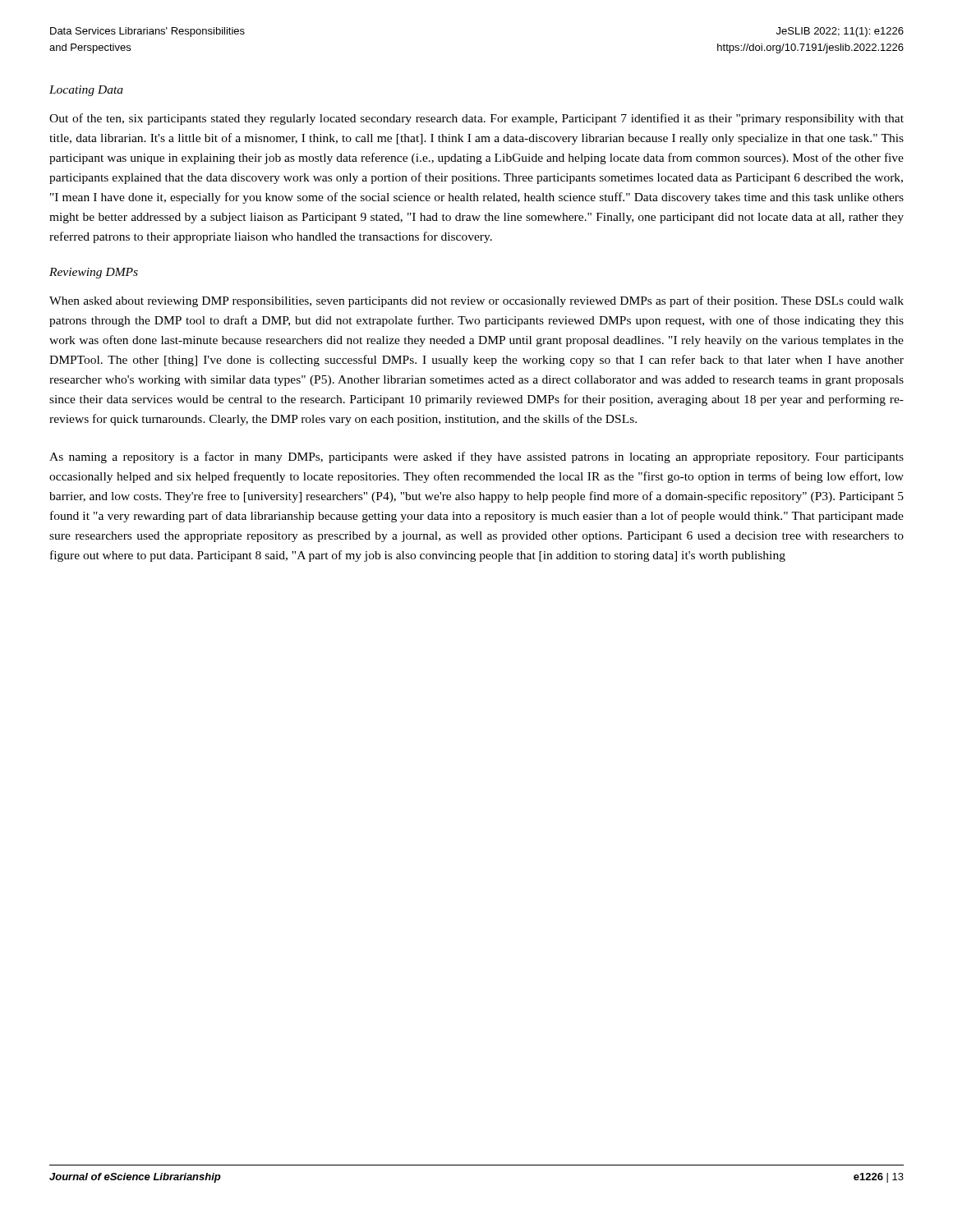Screen dimensions: 1232x953
Task: Locate the text block containing "As naming a repository is"
Action: (x=476, y=506)
